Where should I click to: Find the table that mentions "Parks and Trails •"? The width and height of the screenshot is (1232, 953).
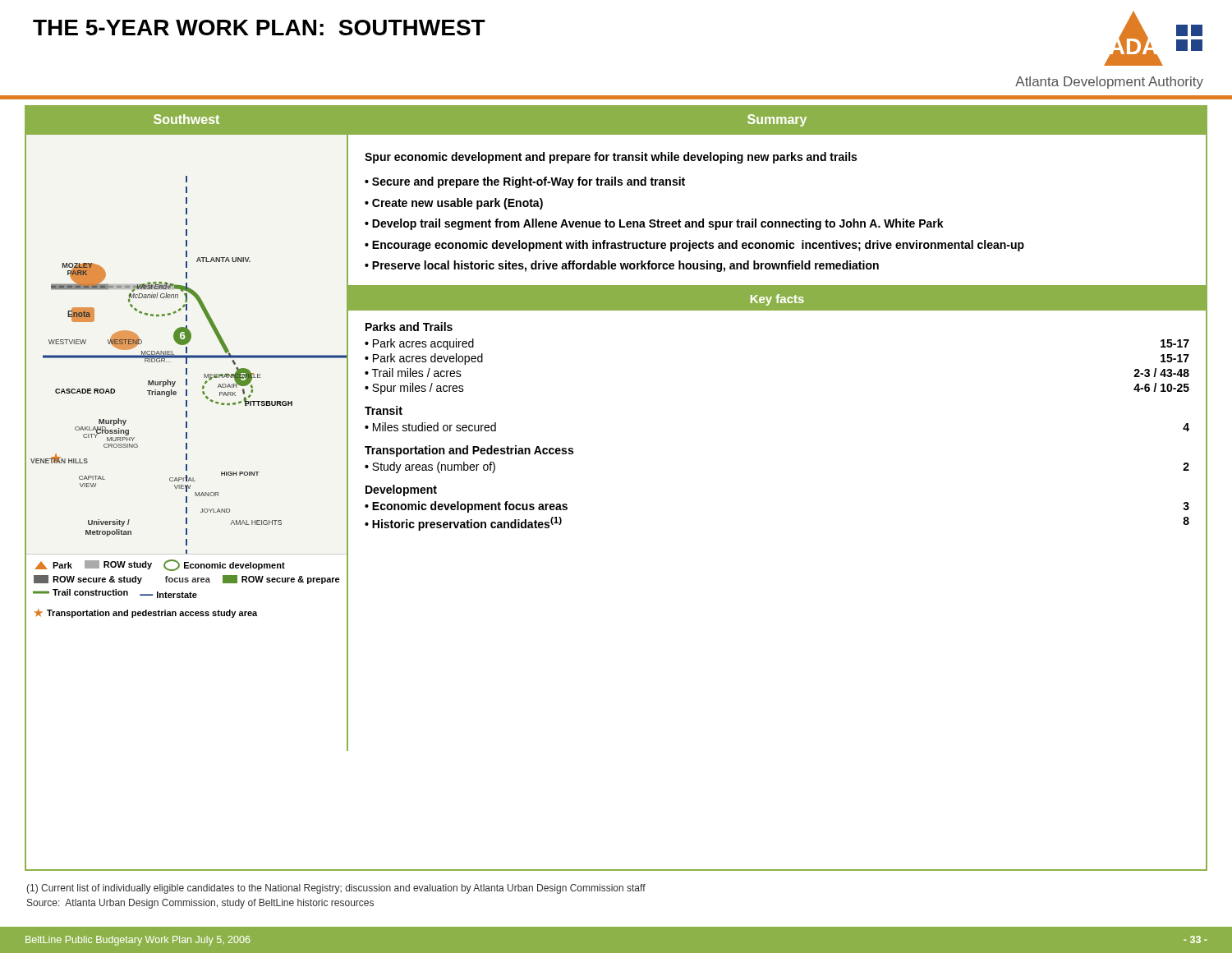[x=777, y=425]
